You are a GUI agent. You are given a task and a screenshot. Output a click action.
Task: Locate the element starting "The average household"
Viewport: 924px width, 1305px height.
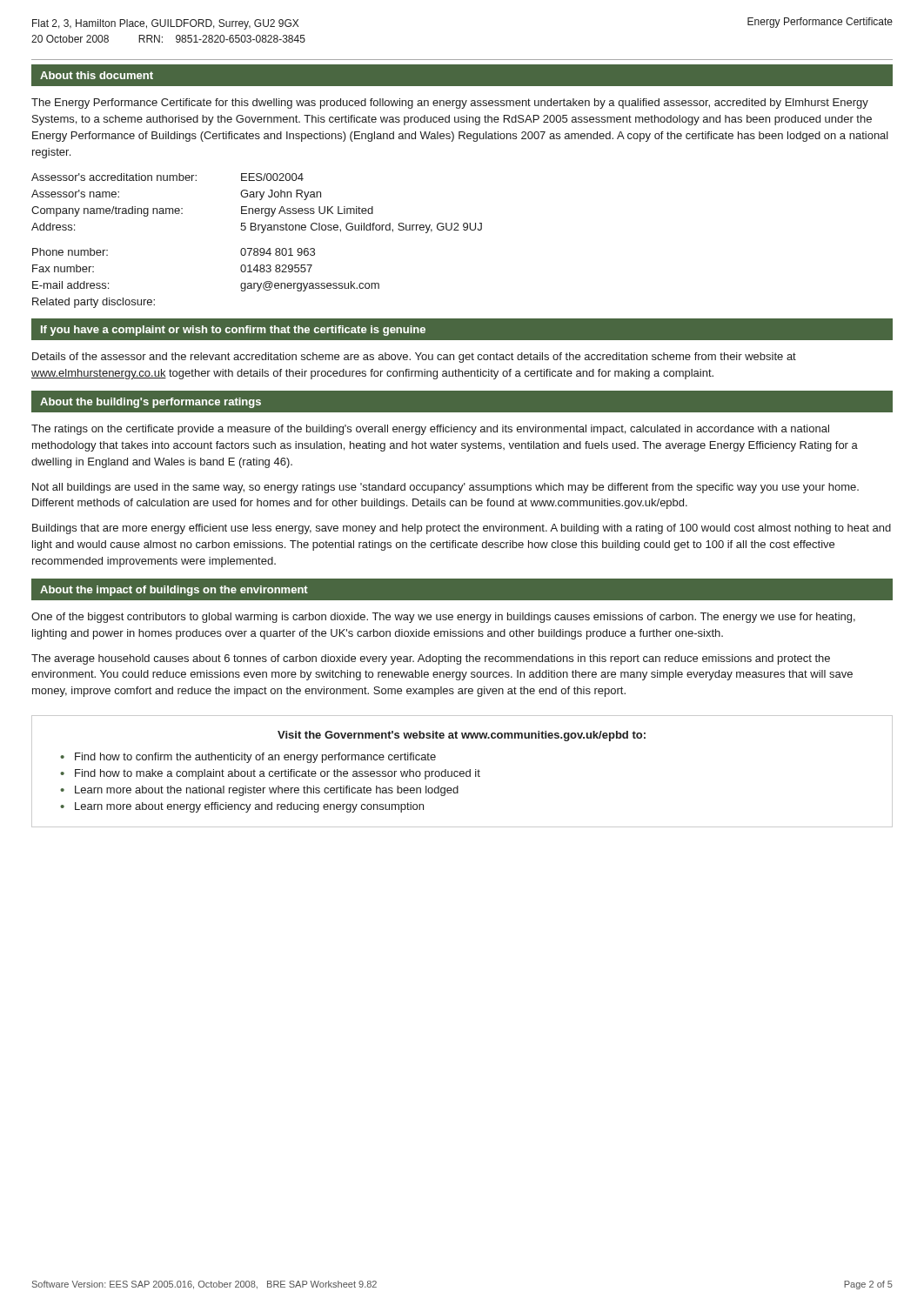(x=462, y=675)
